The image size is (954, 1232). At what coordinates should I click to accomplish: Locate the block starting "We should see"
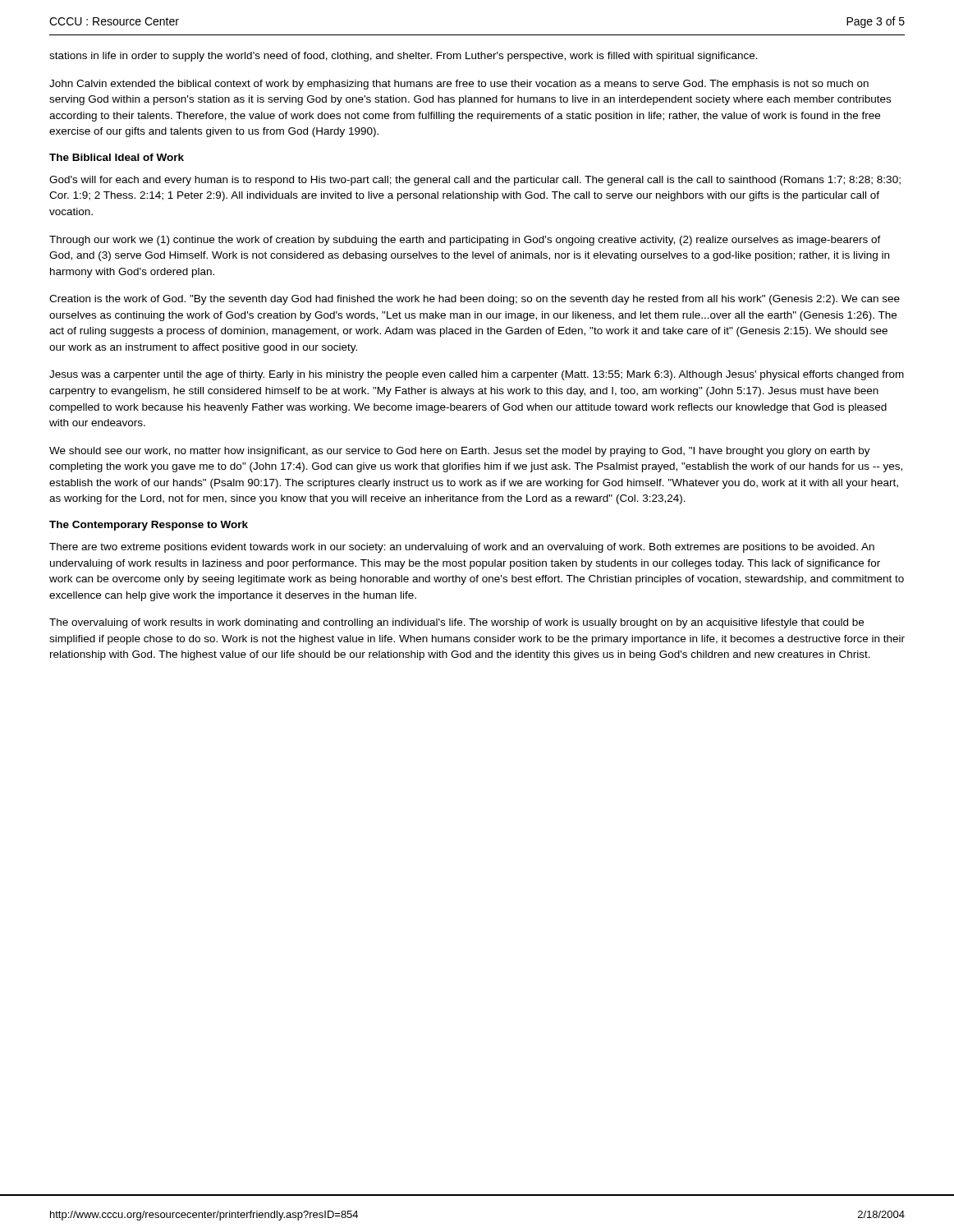(476, 474)
